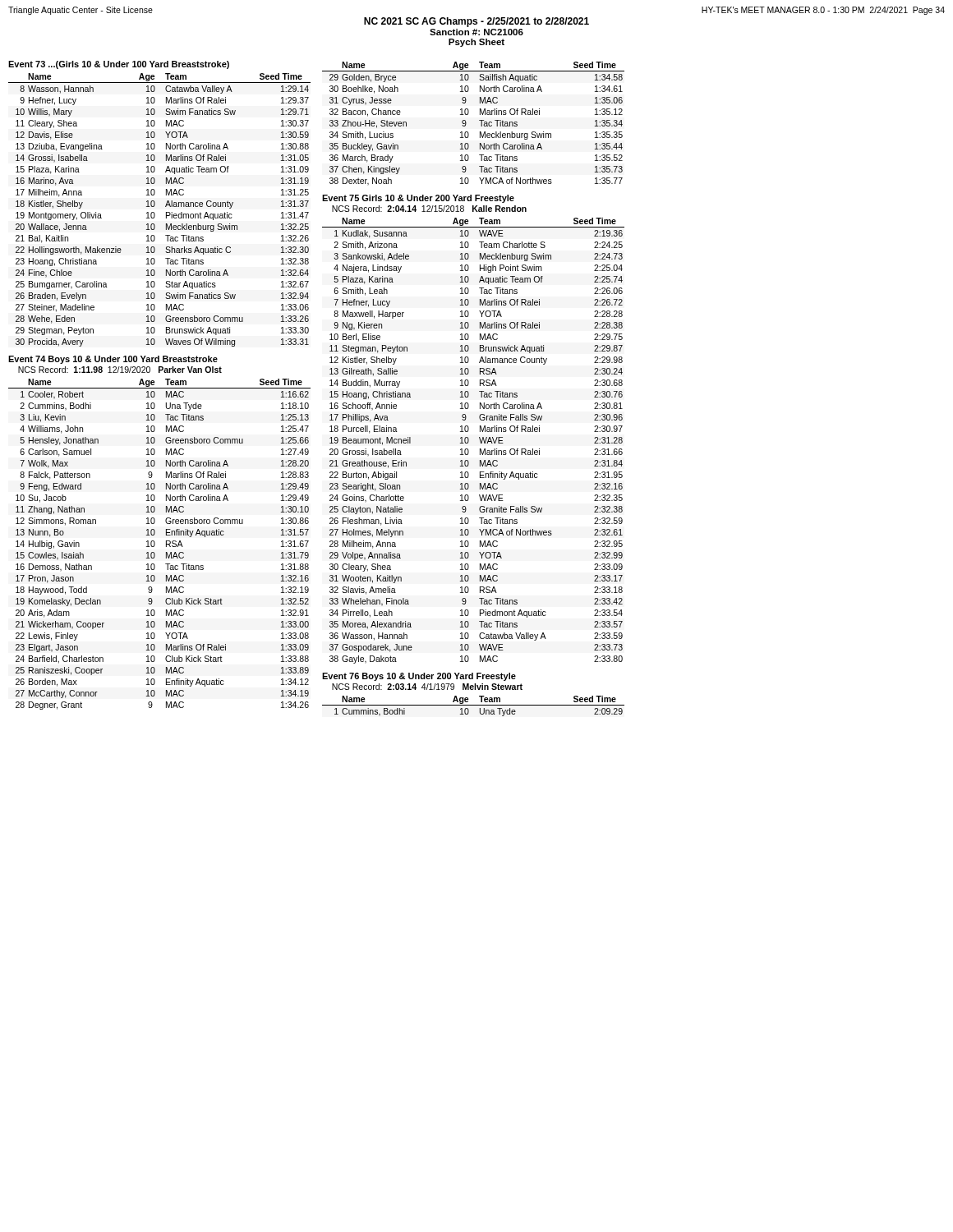Select the text starting "Event 74 Boys 10 & Under 100"
Screen dimensions: 1232x953
(x=113, y=359)
